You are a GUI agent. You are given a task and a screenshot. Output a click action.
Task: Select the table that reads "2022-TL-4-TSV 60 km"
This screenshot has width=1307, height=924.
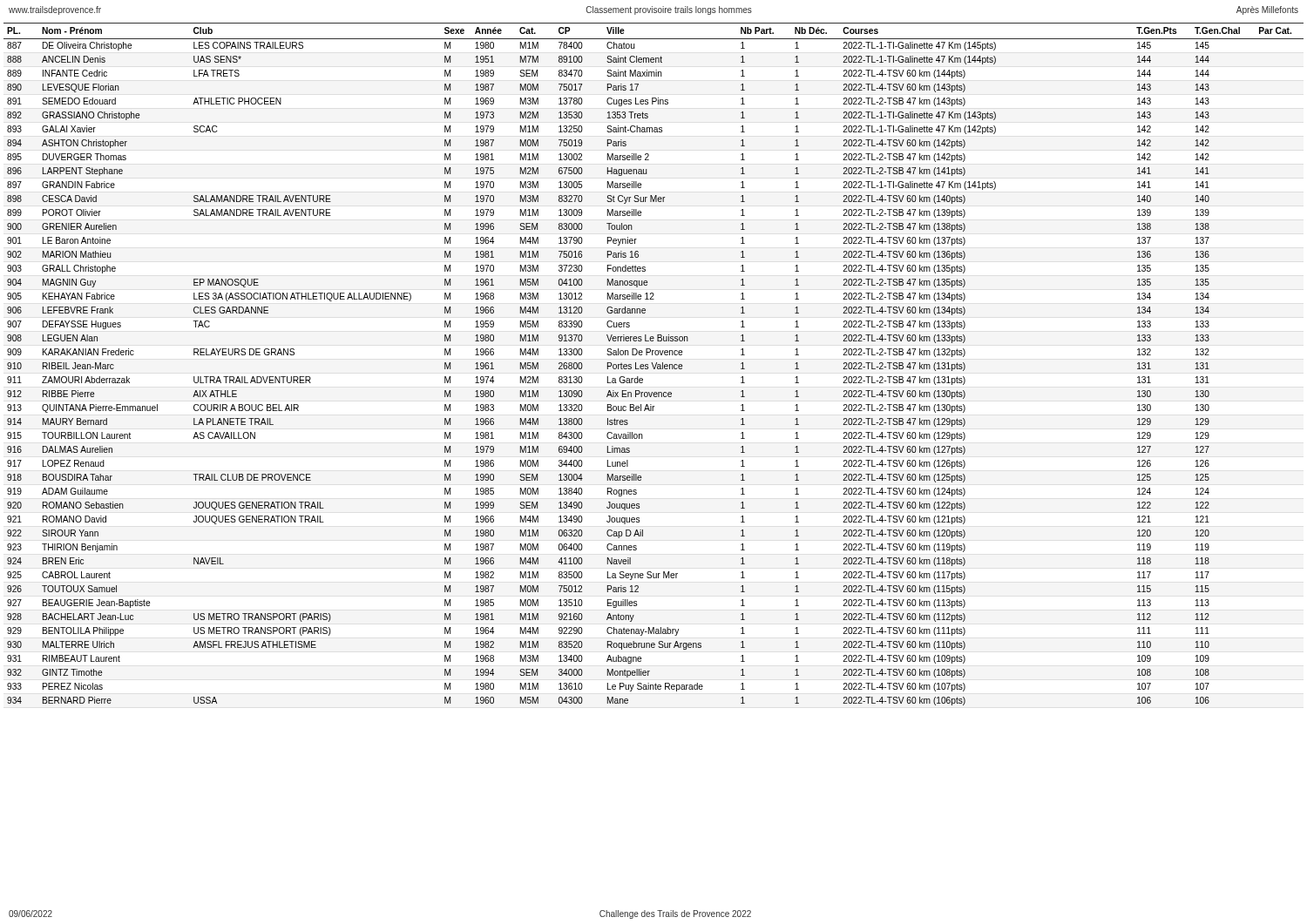(654, 365)
